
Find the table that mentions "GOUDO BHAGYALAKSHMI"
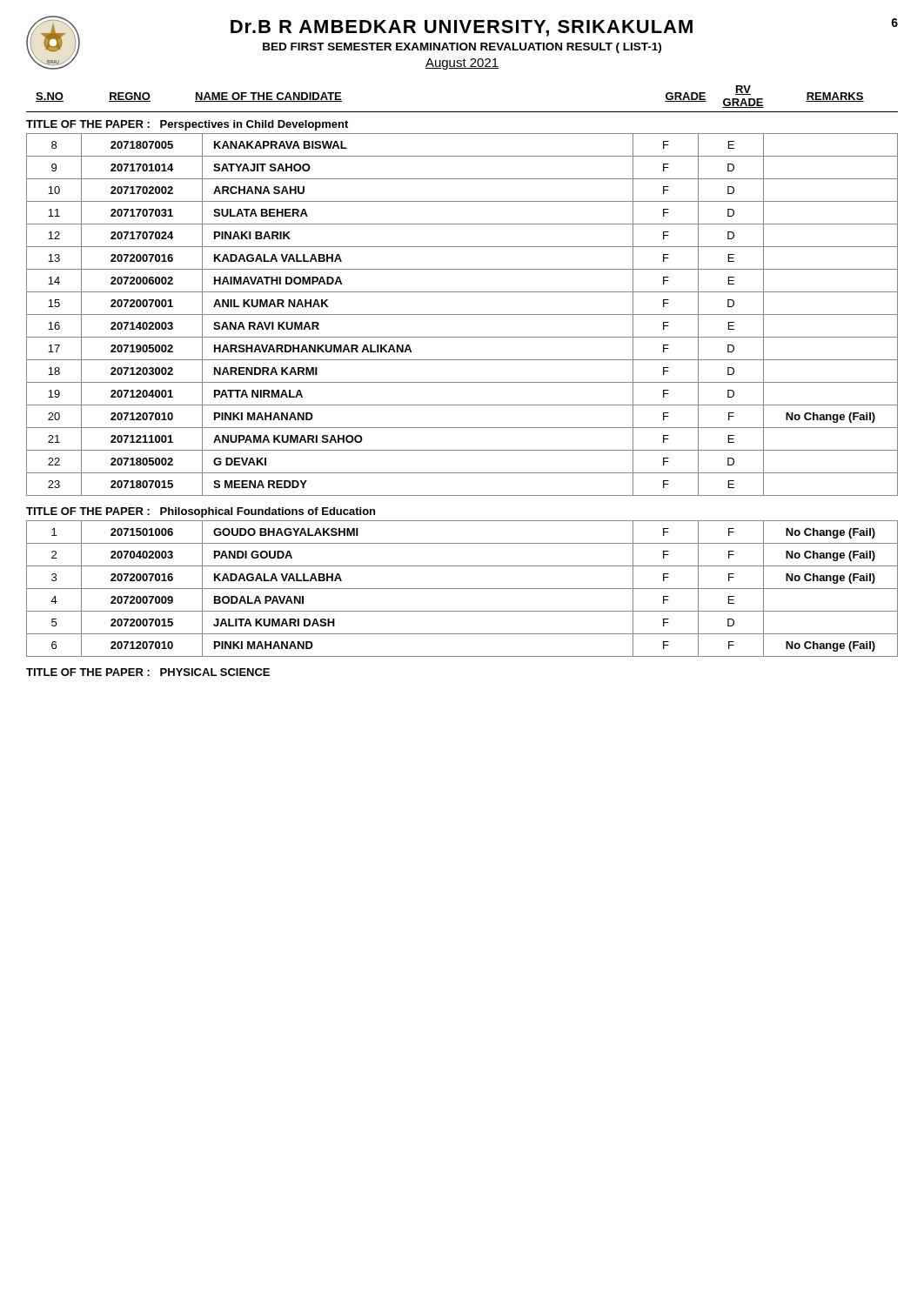point(462,589)
